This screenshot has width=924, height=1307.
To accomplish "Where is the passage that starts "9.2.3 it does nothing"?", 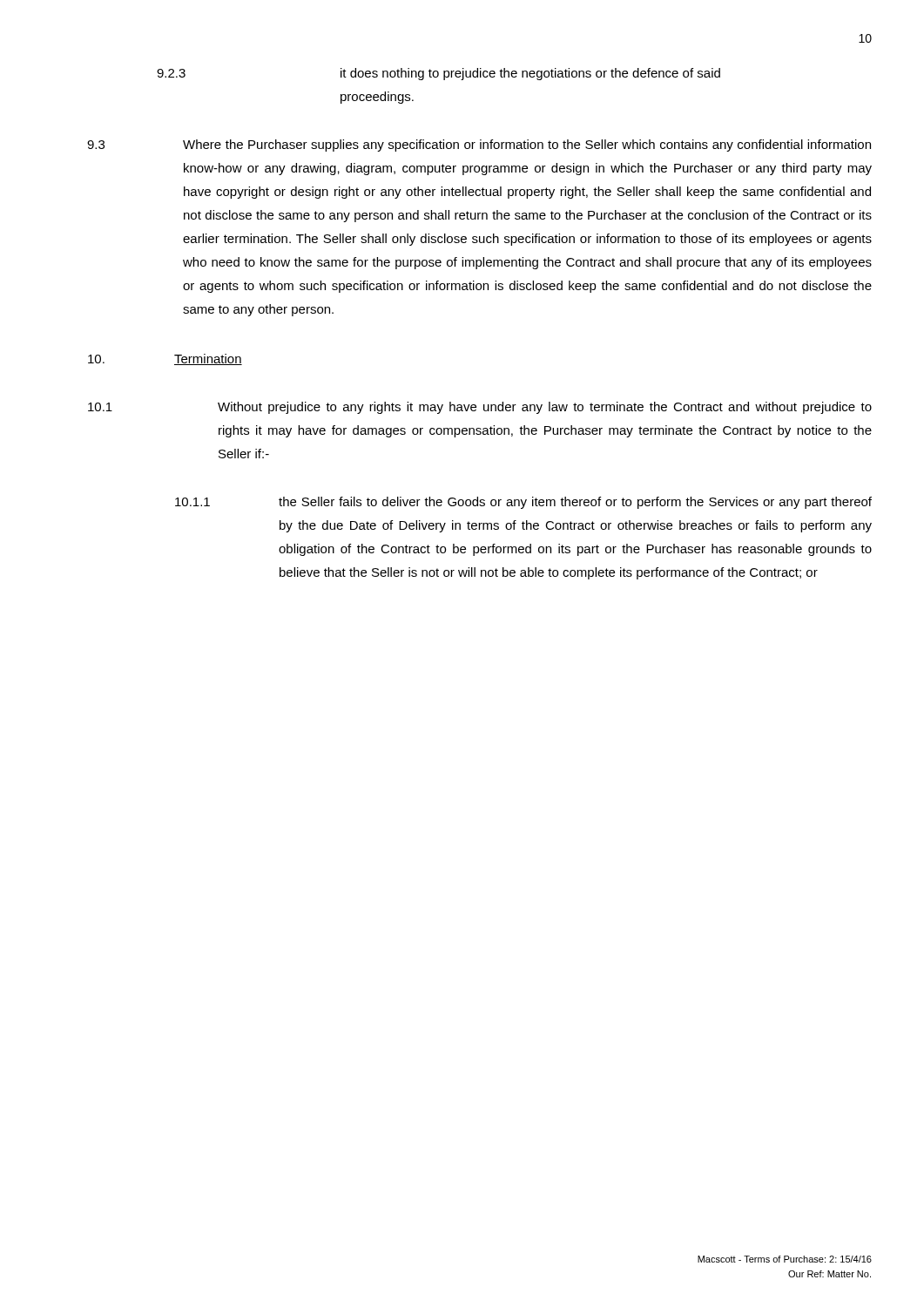I will pos(479,85).
